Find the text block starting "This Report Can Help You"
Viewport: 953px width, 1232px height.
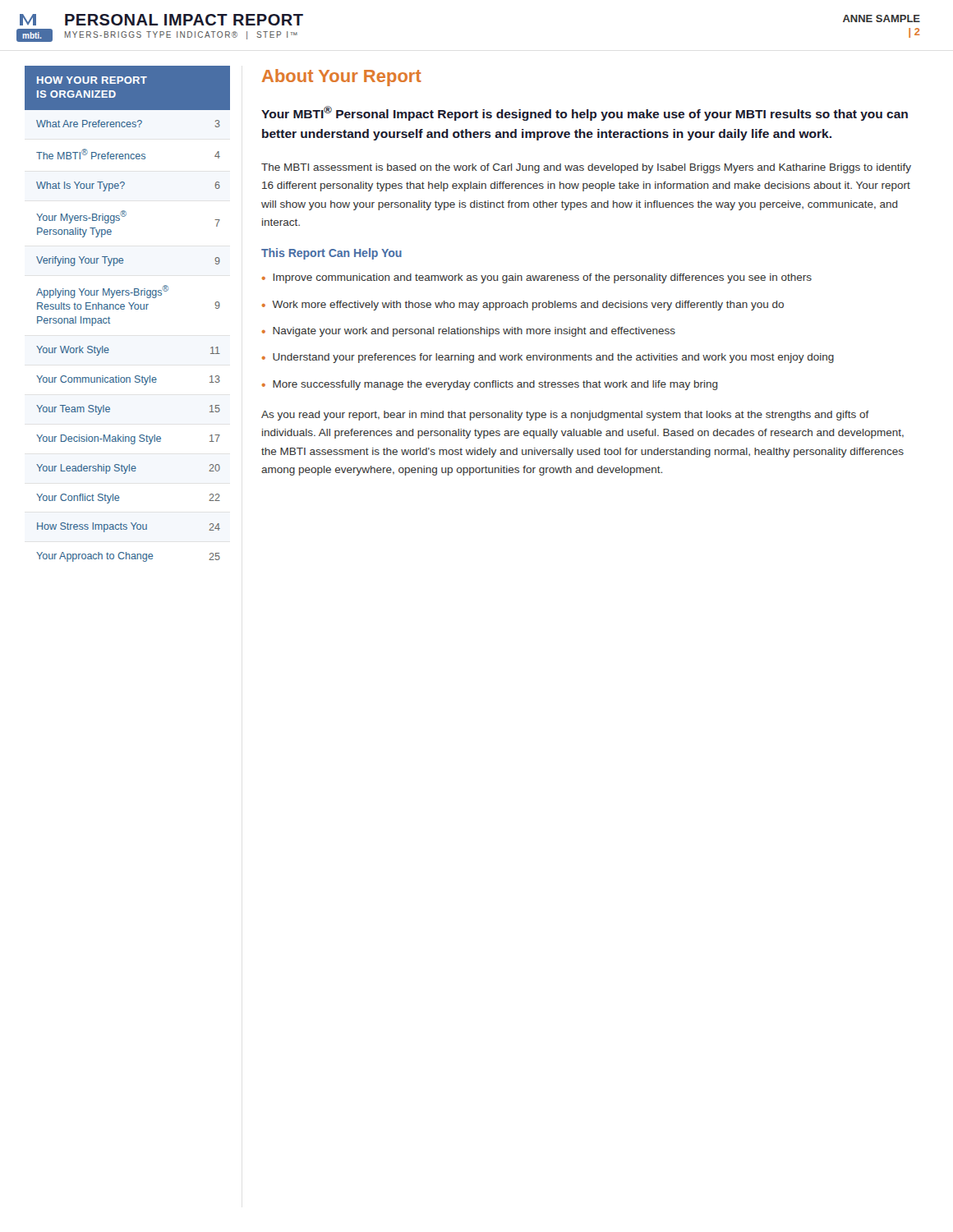pyautogui.click(x=332, y=253)
